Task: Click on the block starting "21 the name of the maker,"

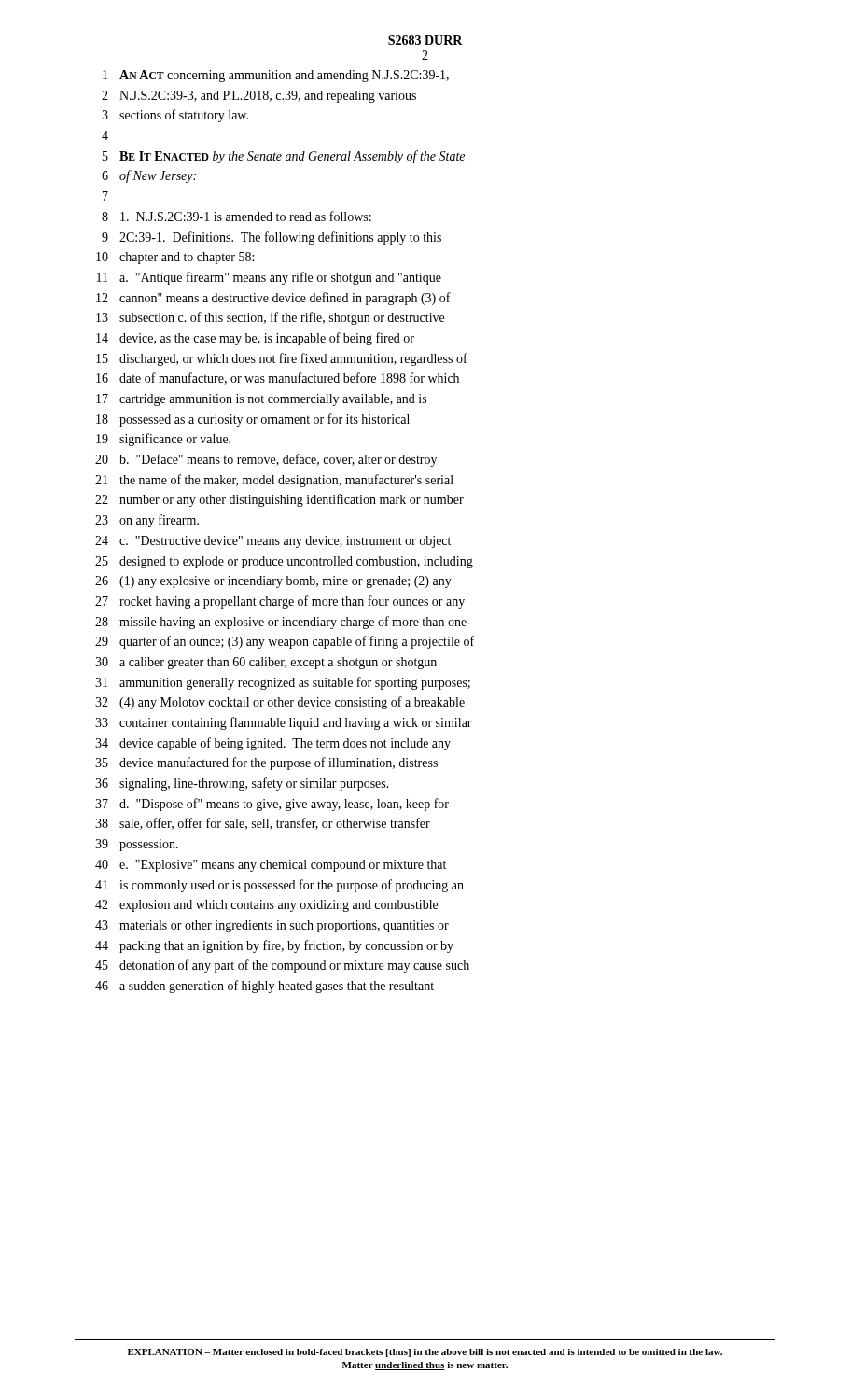Action: (x=425, y=480)
